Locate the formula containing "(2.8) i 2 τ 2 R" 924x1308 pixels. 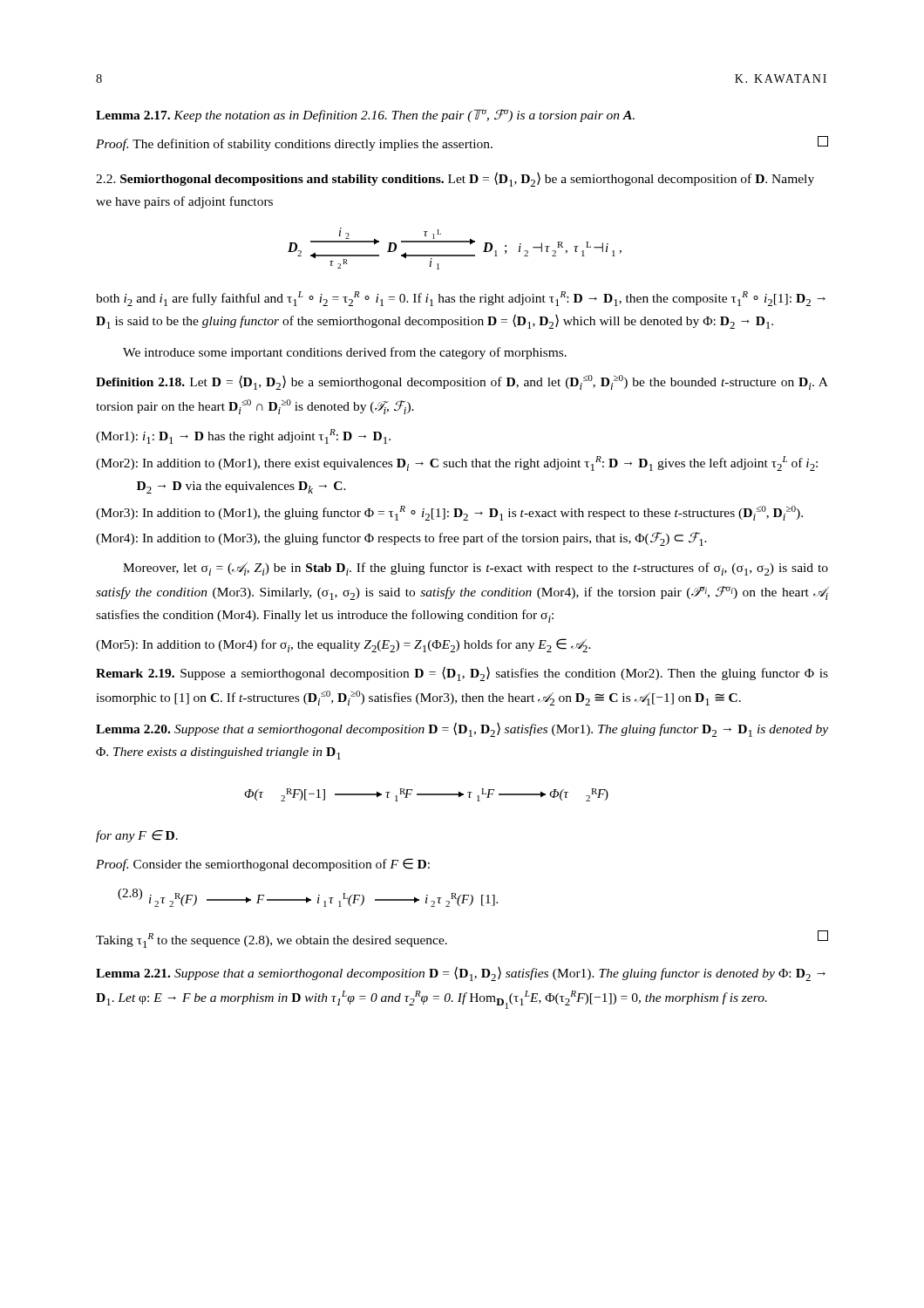[x=320, y=898]
